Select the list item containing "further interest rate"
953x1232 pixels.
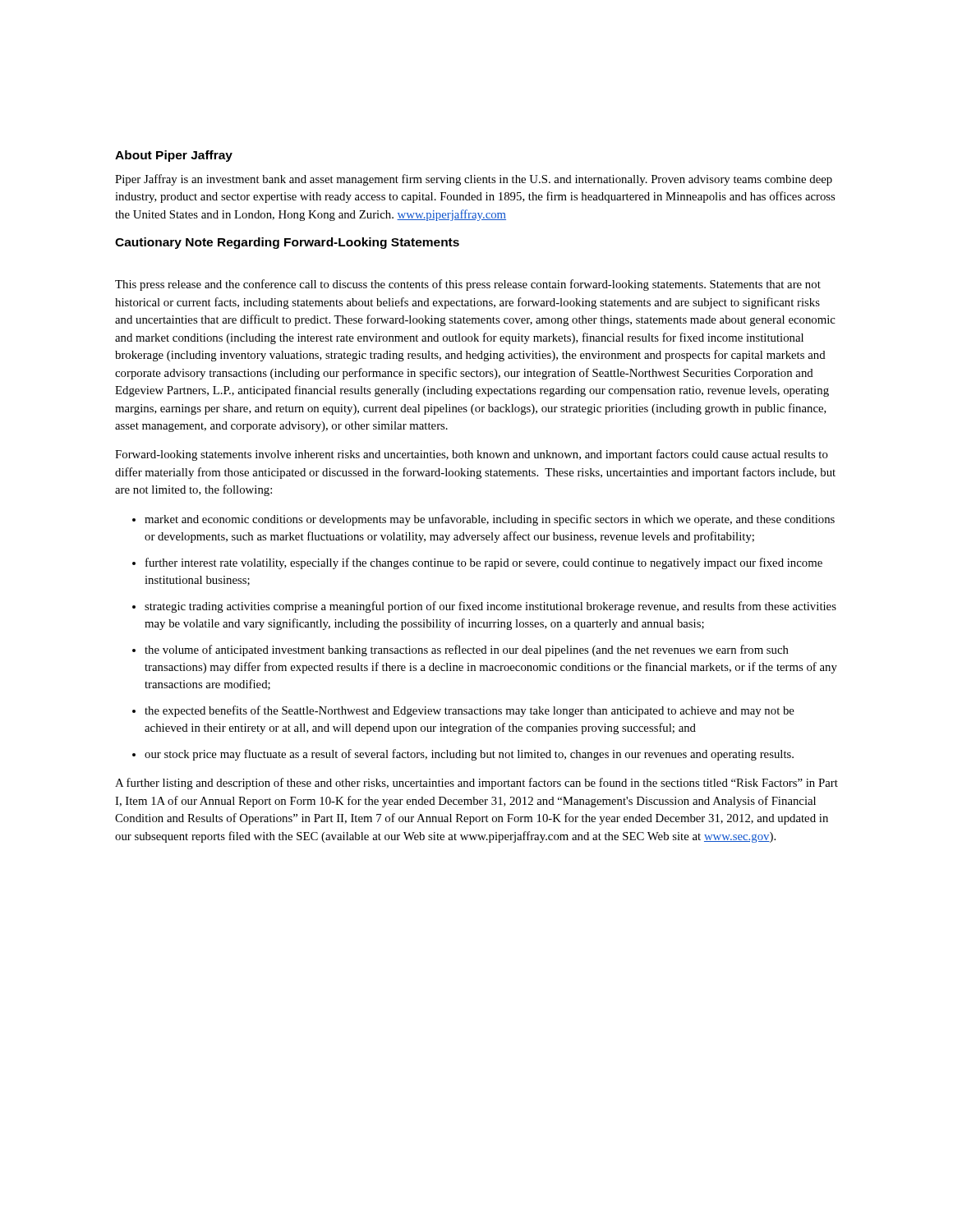[484, 571]
